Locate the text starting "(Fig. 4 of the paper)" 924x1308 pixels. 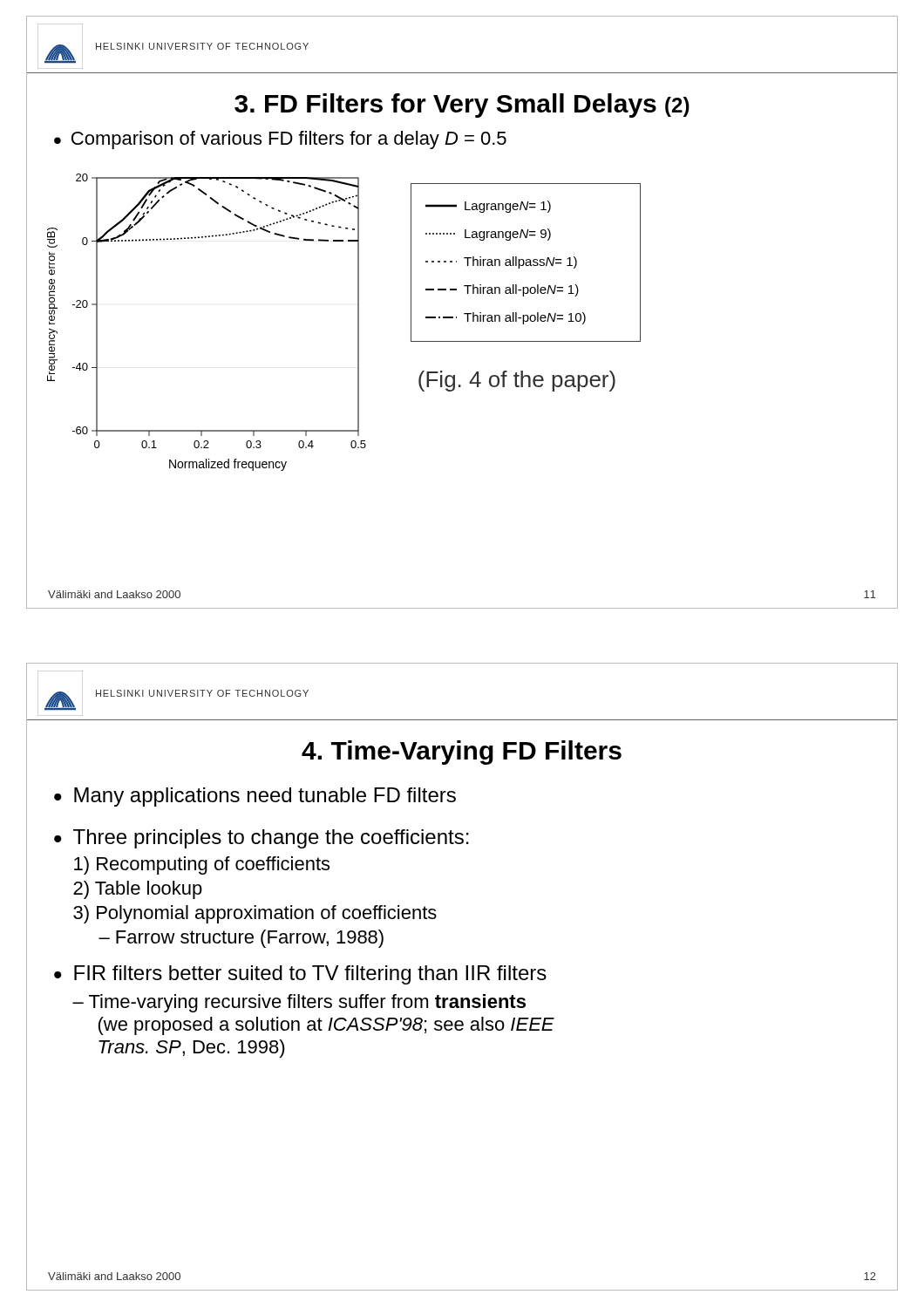coord(517,379)
